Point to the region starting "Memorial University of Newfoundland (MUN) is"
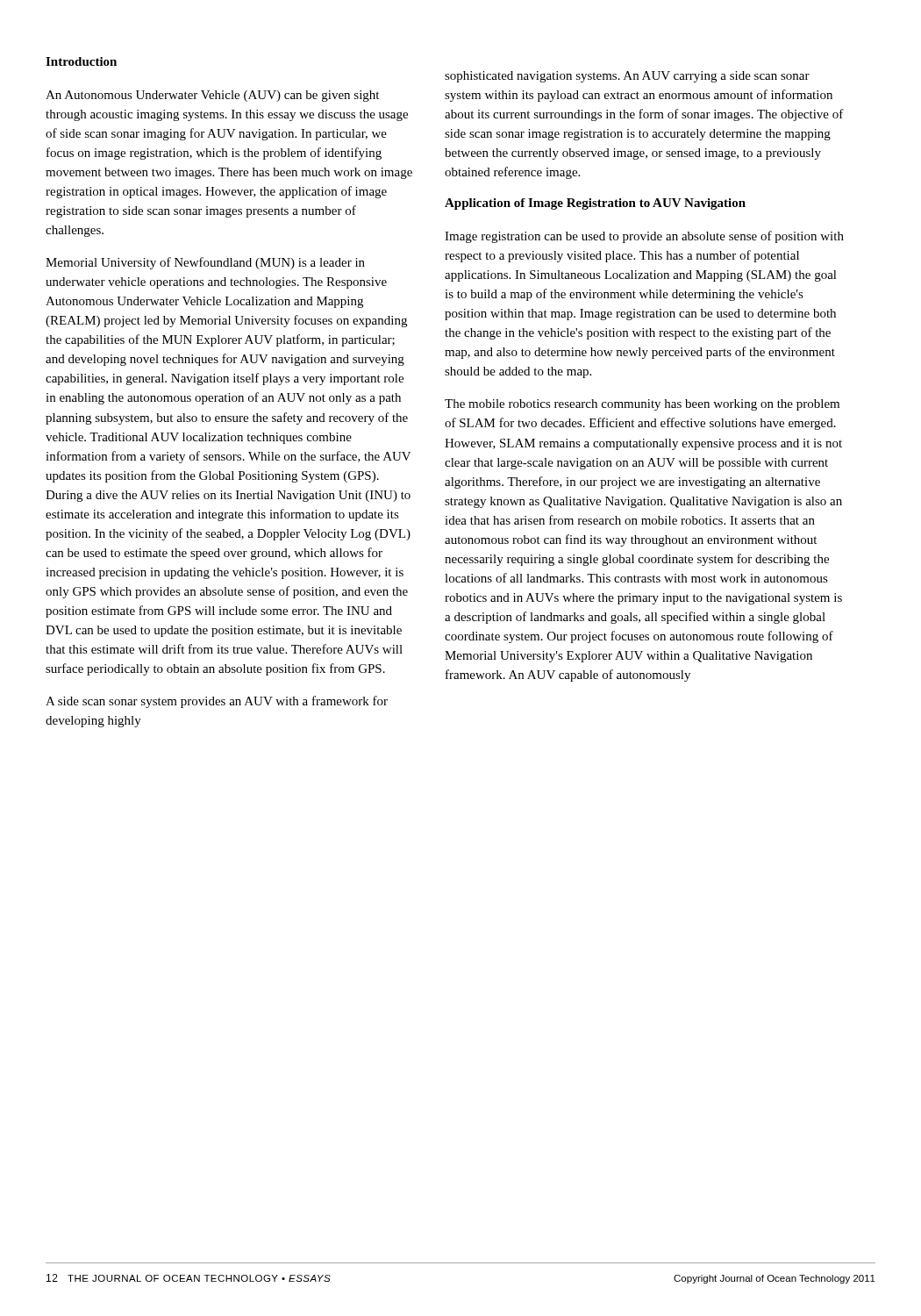The width and height of the screenshot is (921, 1316). coord(229,466)
